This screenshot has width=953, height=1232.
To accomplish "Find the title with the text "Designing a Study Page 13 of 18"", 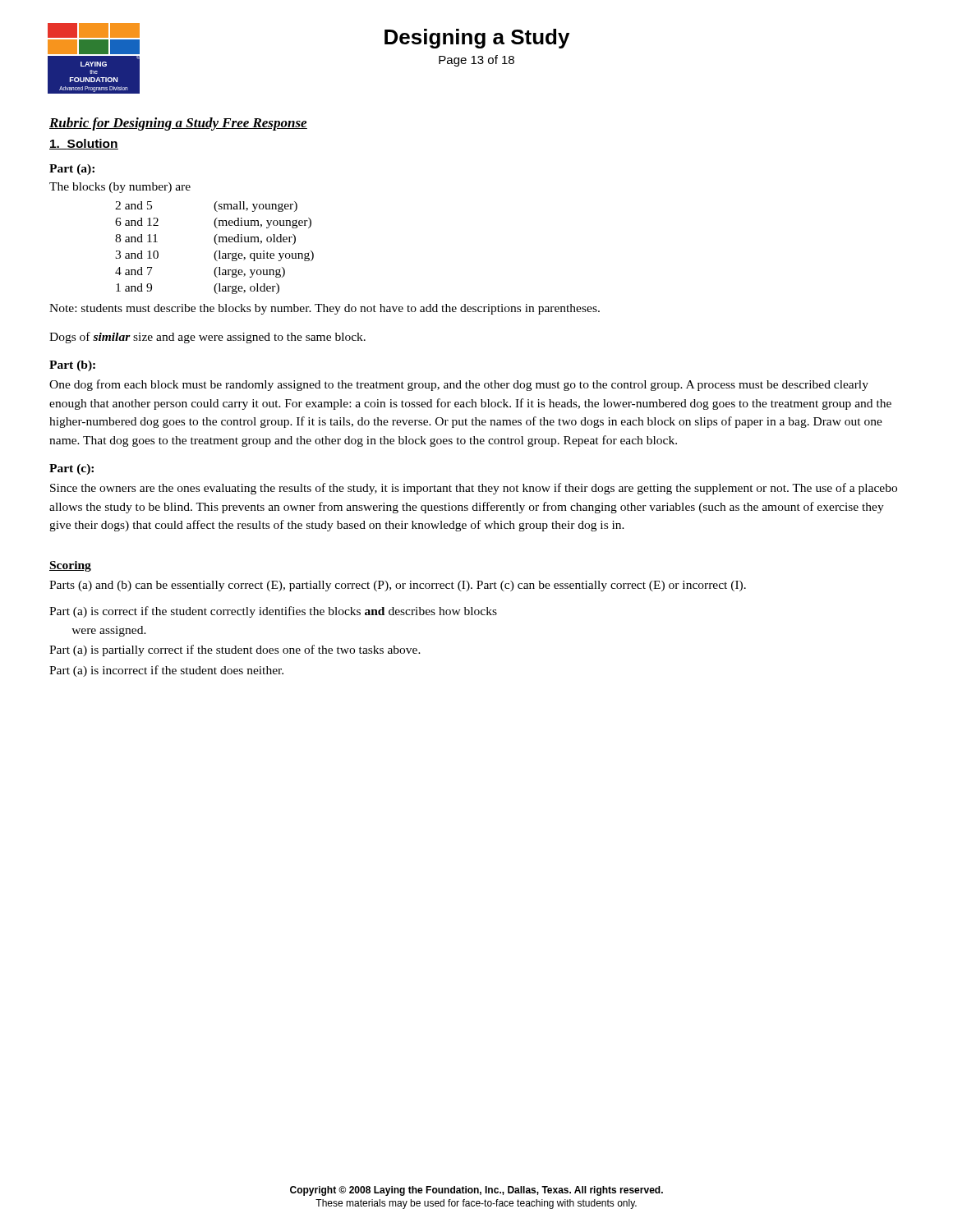I will point(476,46).
